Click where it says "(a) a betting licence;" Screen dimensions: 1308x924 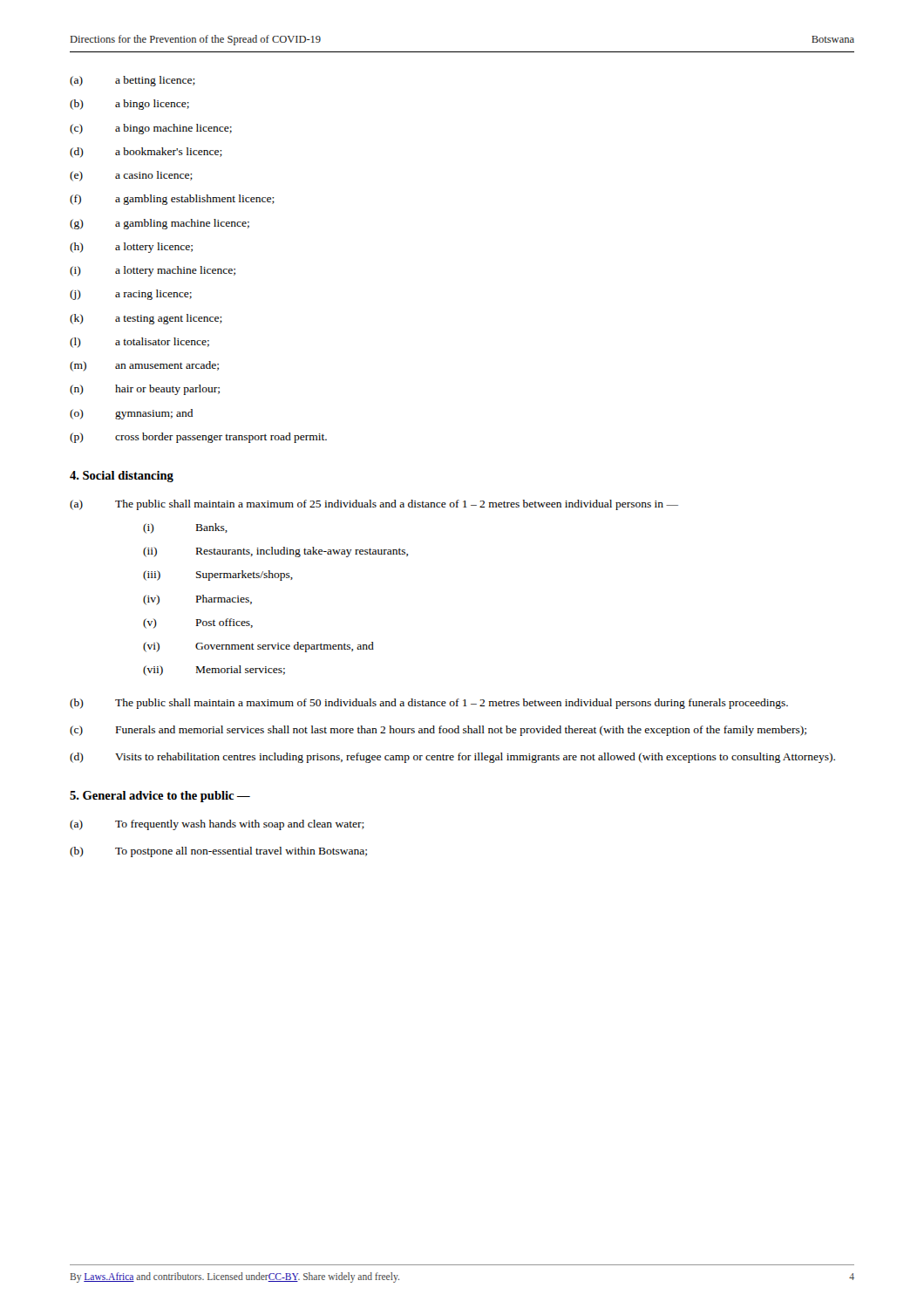pos(132,81)
